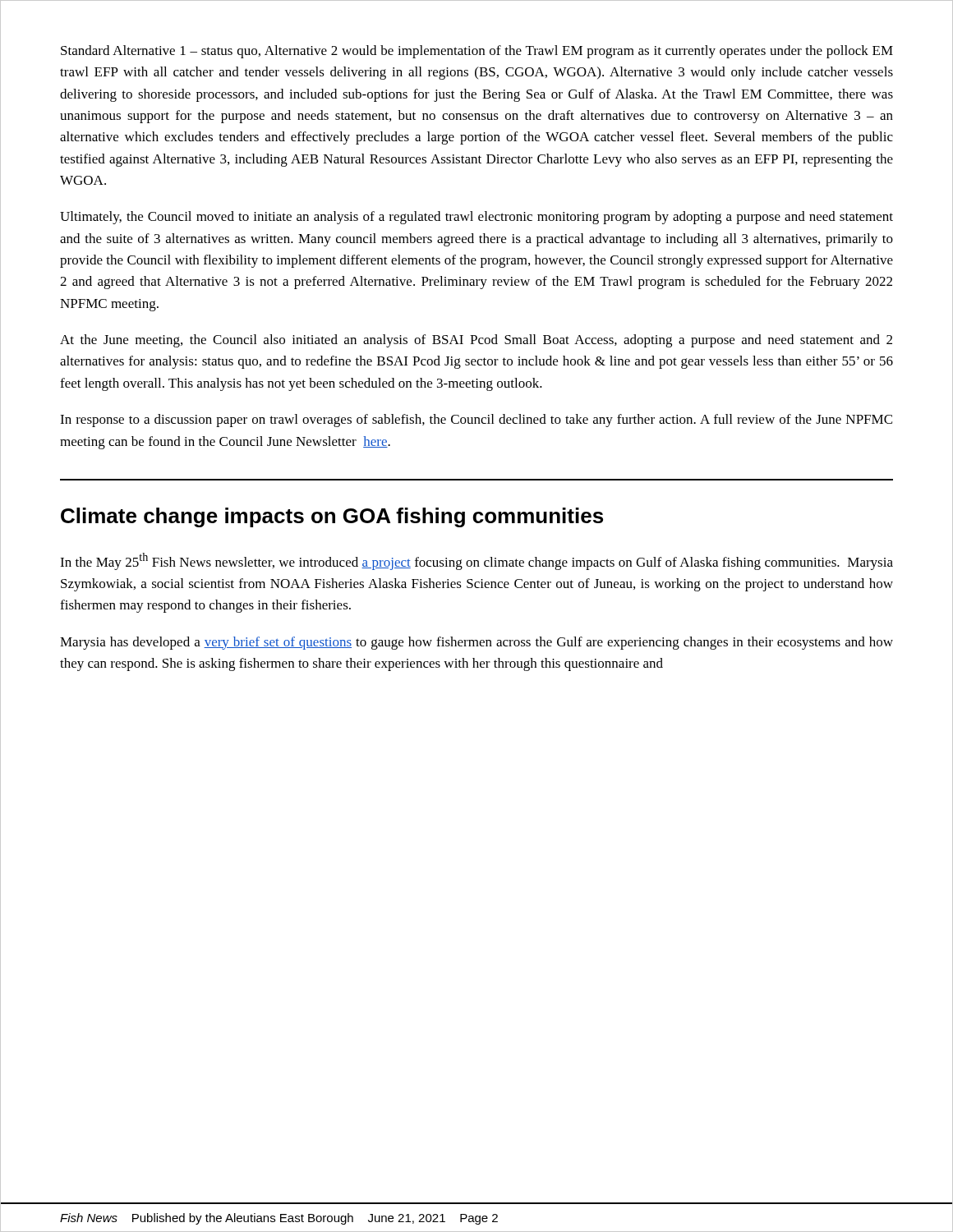Point to the passage starting "Ultimately, the Council moved to initiate an"
This screenshot has width=953, height=1232.
[x=476, y=260]
